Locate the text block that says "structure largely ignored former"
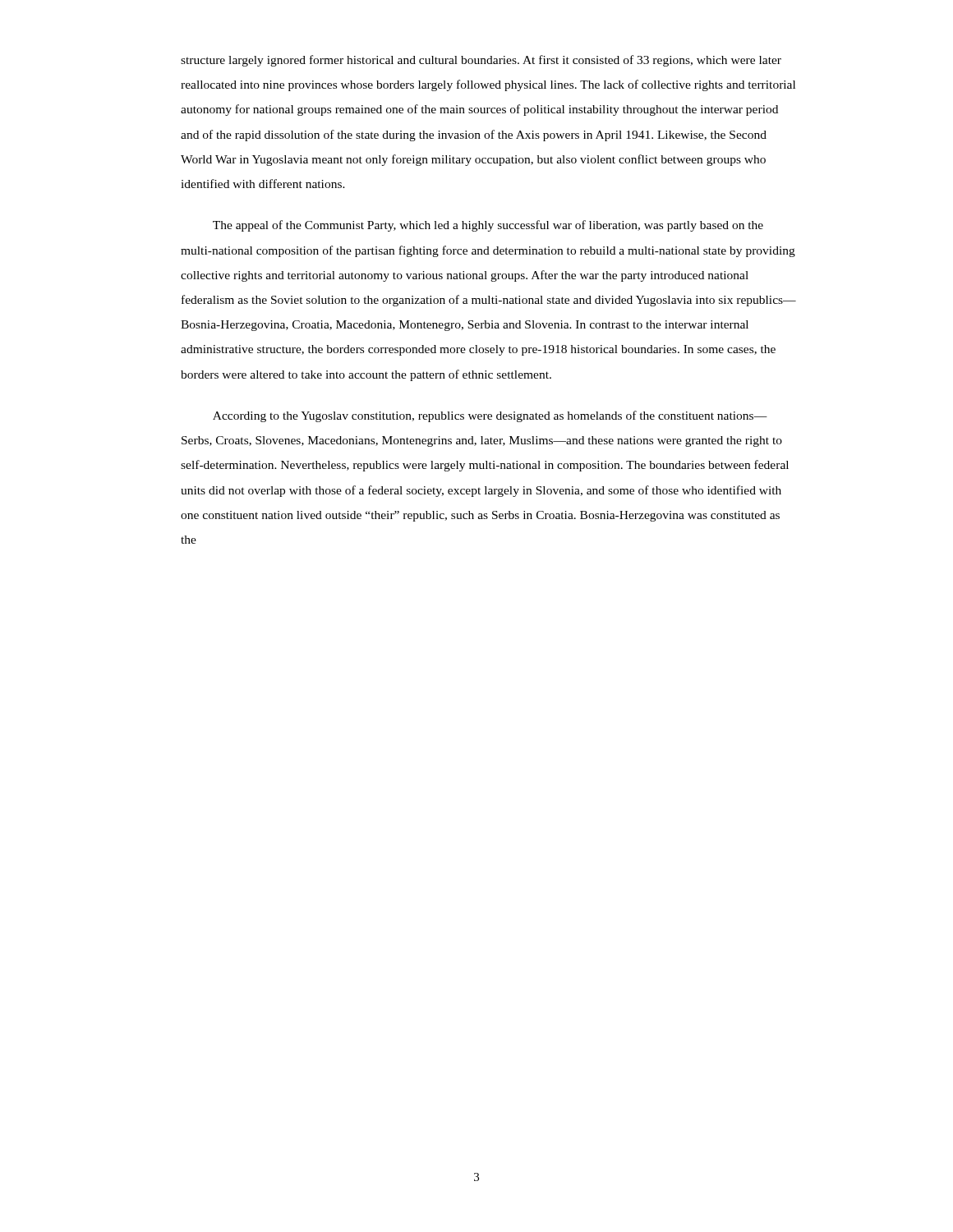This screenshot has height=1232, width=953. click(489, 122)
